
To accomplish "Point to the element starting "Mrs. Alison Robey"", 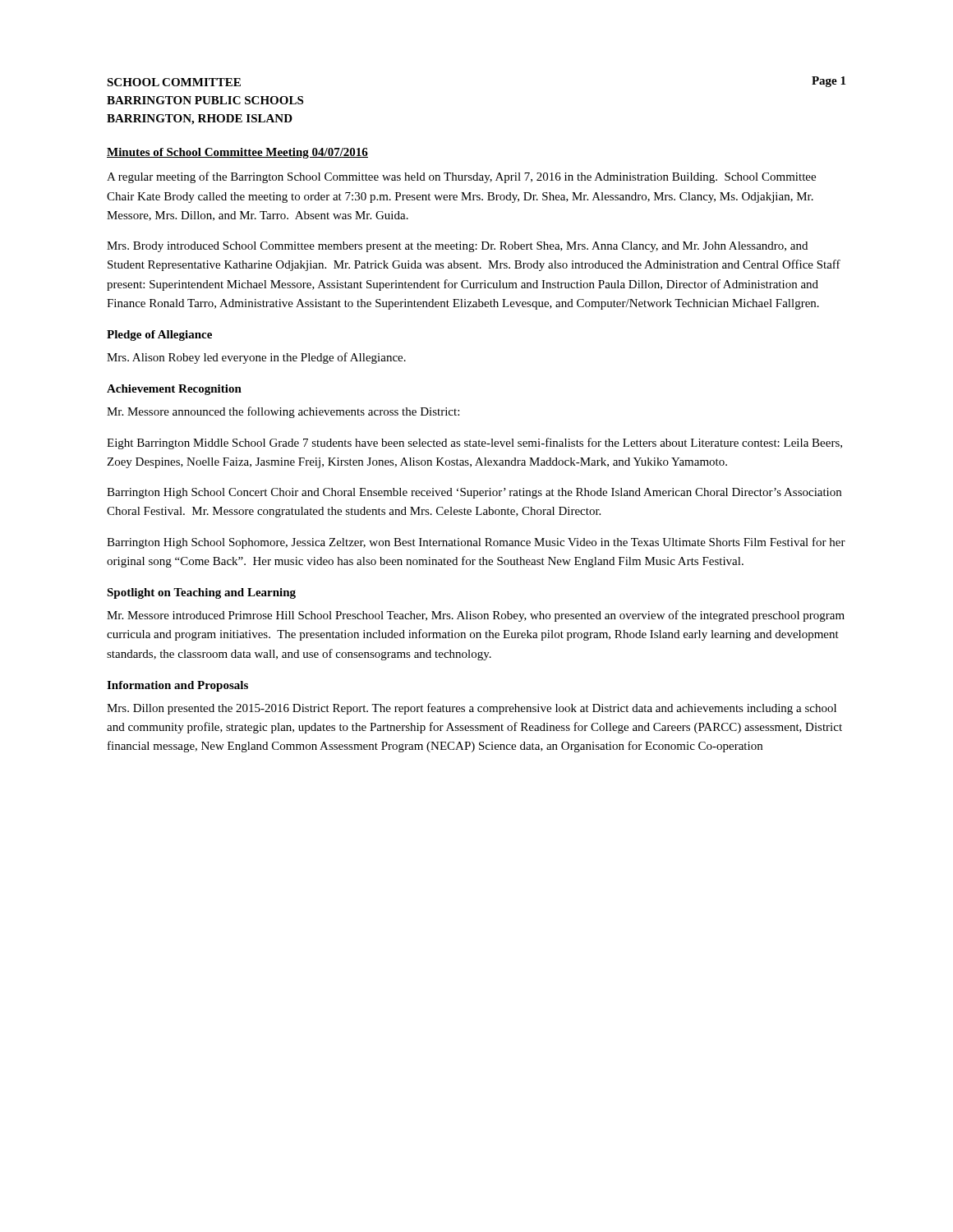I will [257, 357].
